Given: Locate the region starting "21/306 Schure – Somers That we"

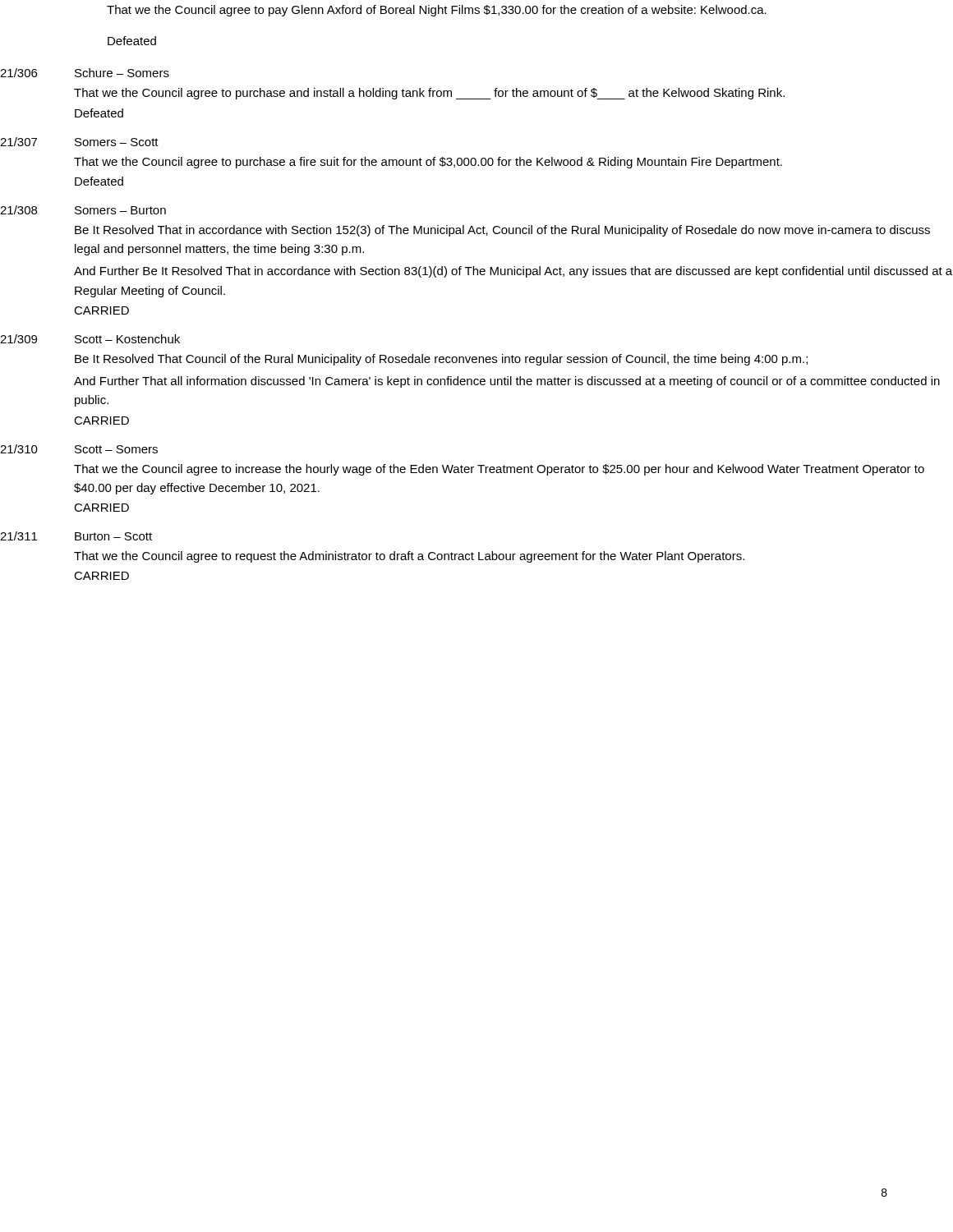Looking at the screenshot, I should point(476,93).
